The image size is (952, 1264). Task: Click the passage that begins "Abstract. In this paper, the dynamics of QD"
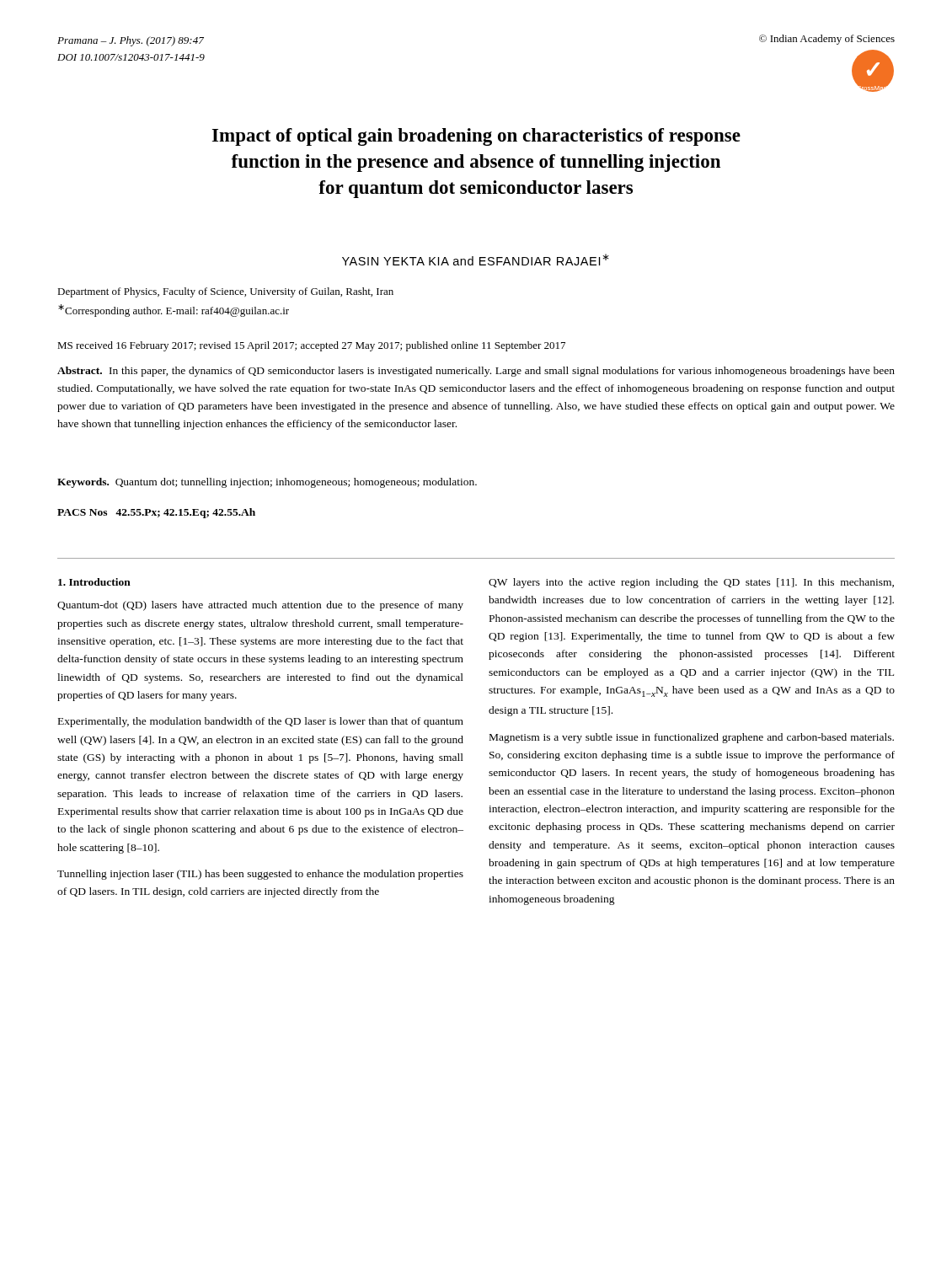pos(476,397)
